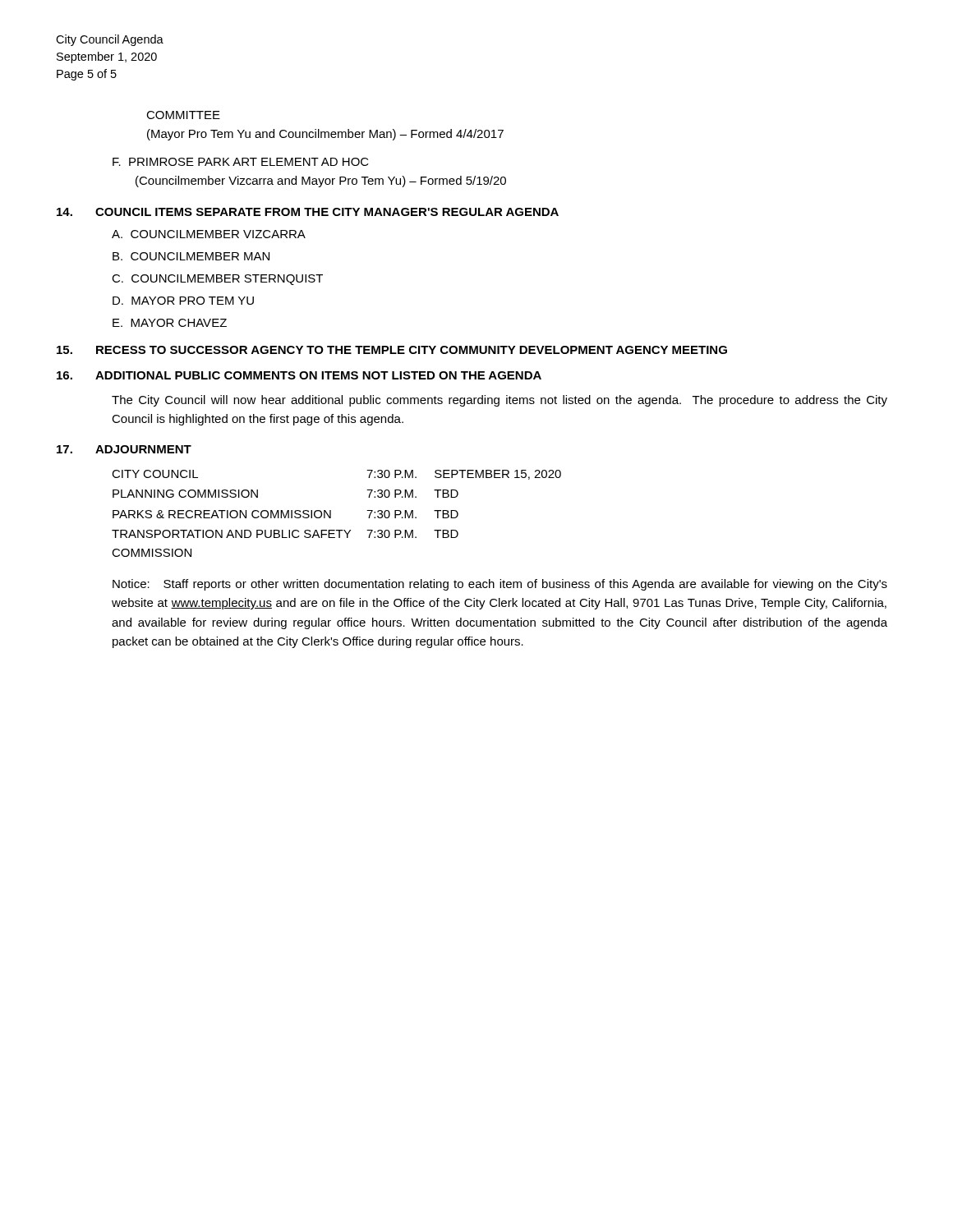Find "17. ADJOURNMENT" on this page

[124, 449]
